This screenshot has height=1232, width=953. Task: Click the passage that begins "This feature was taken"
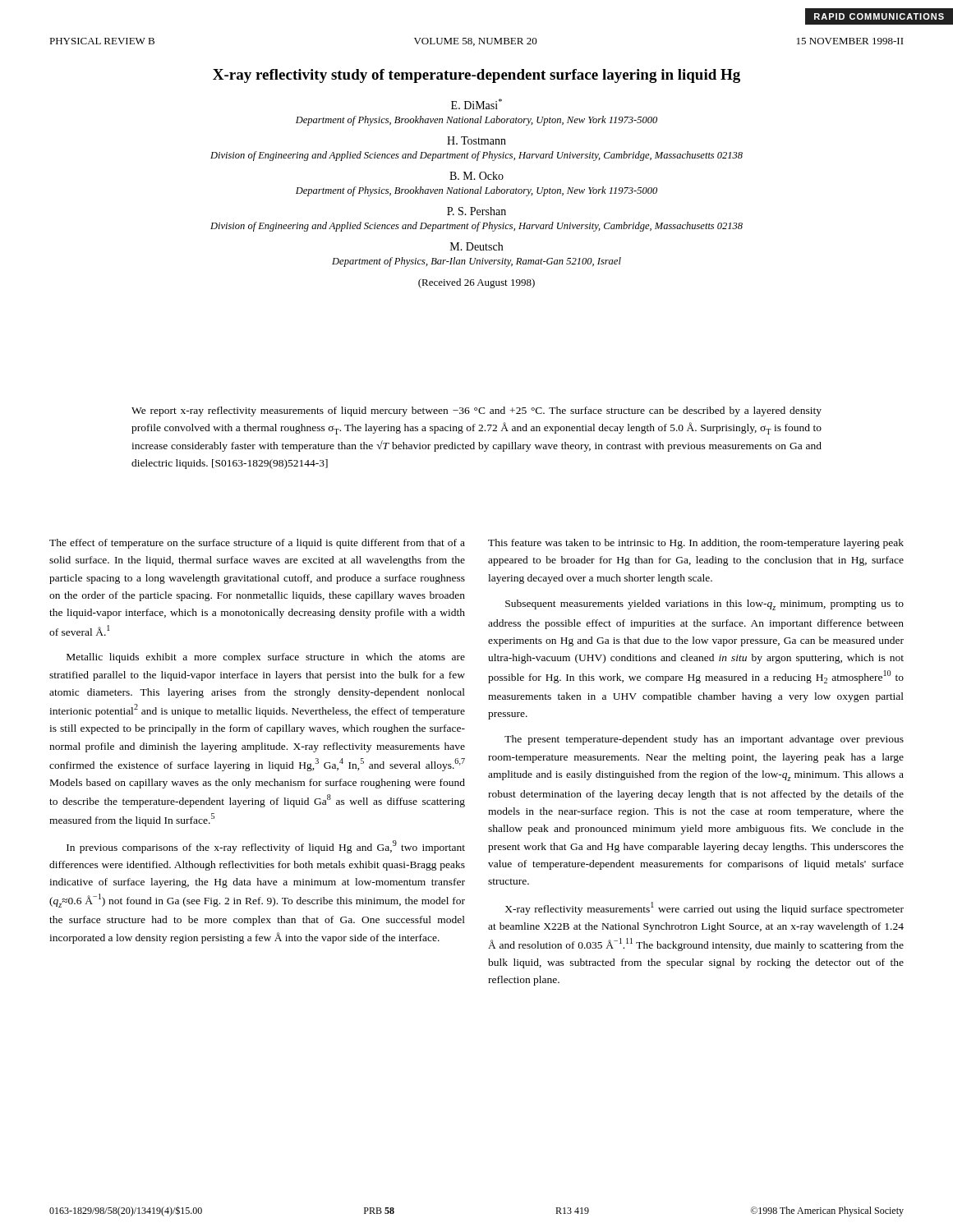pos(696,560)
